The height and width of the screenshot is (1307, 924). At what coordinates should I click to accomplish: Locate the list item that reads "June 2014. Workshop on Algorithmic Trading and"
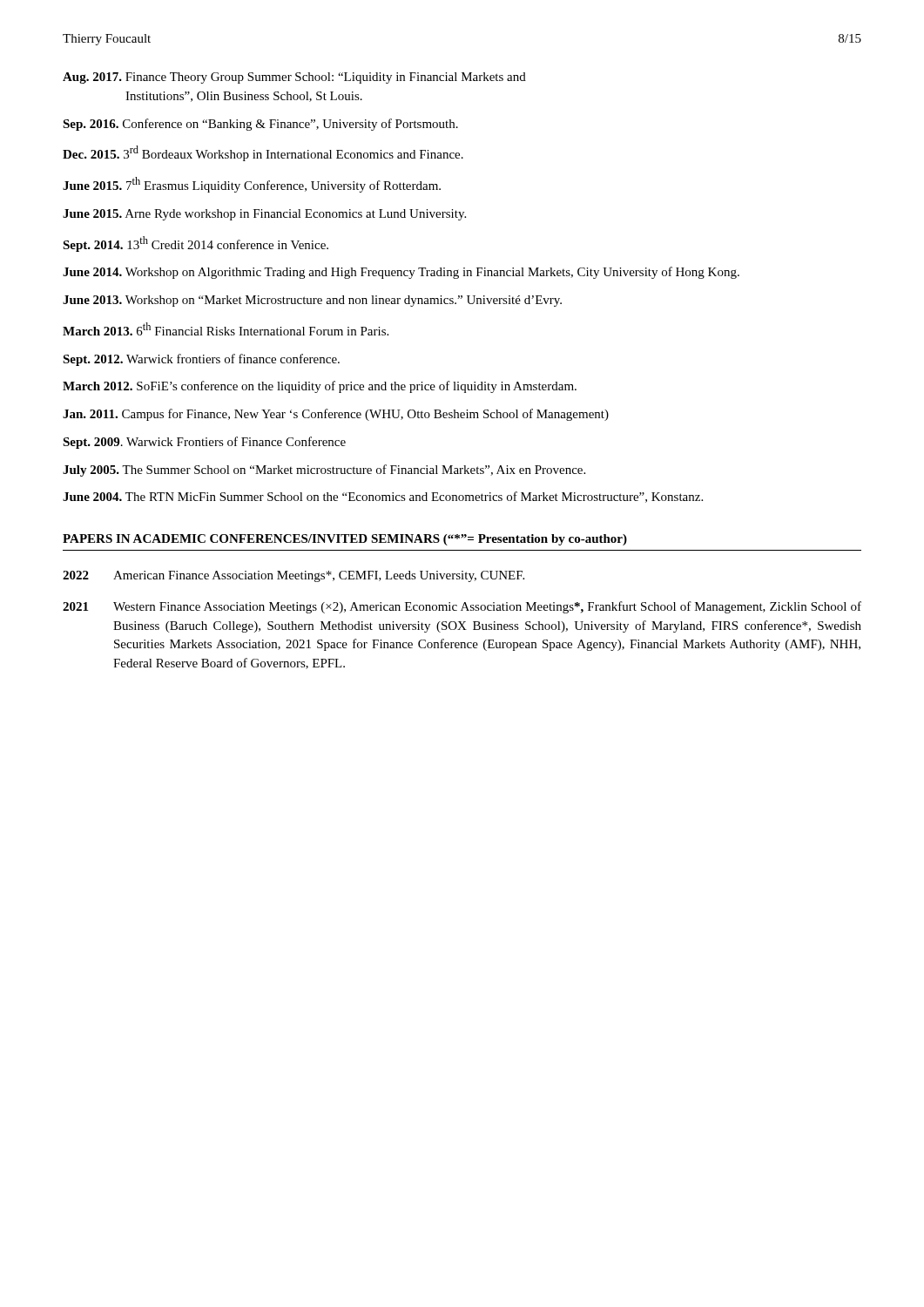coord(401,272)
